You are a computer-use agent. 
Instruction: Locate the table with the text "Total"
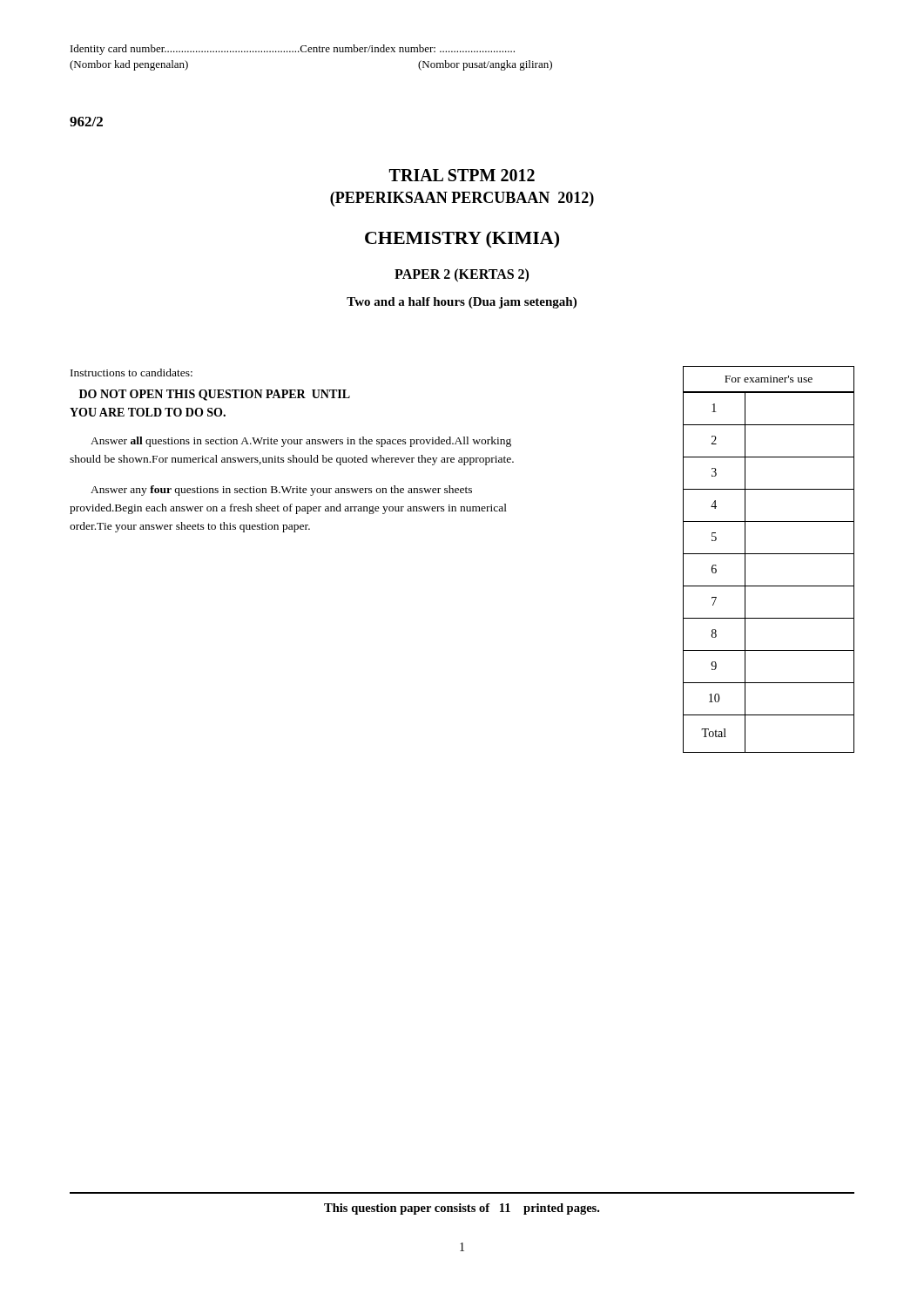[x=769, y=559]
